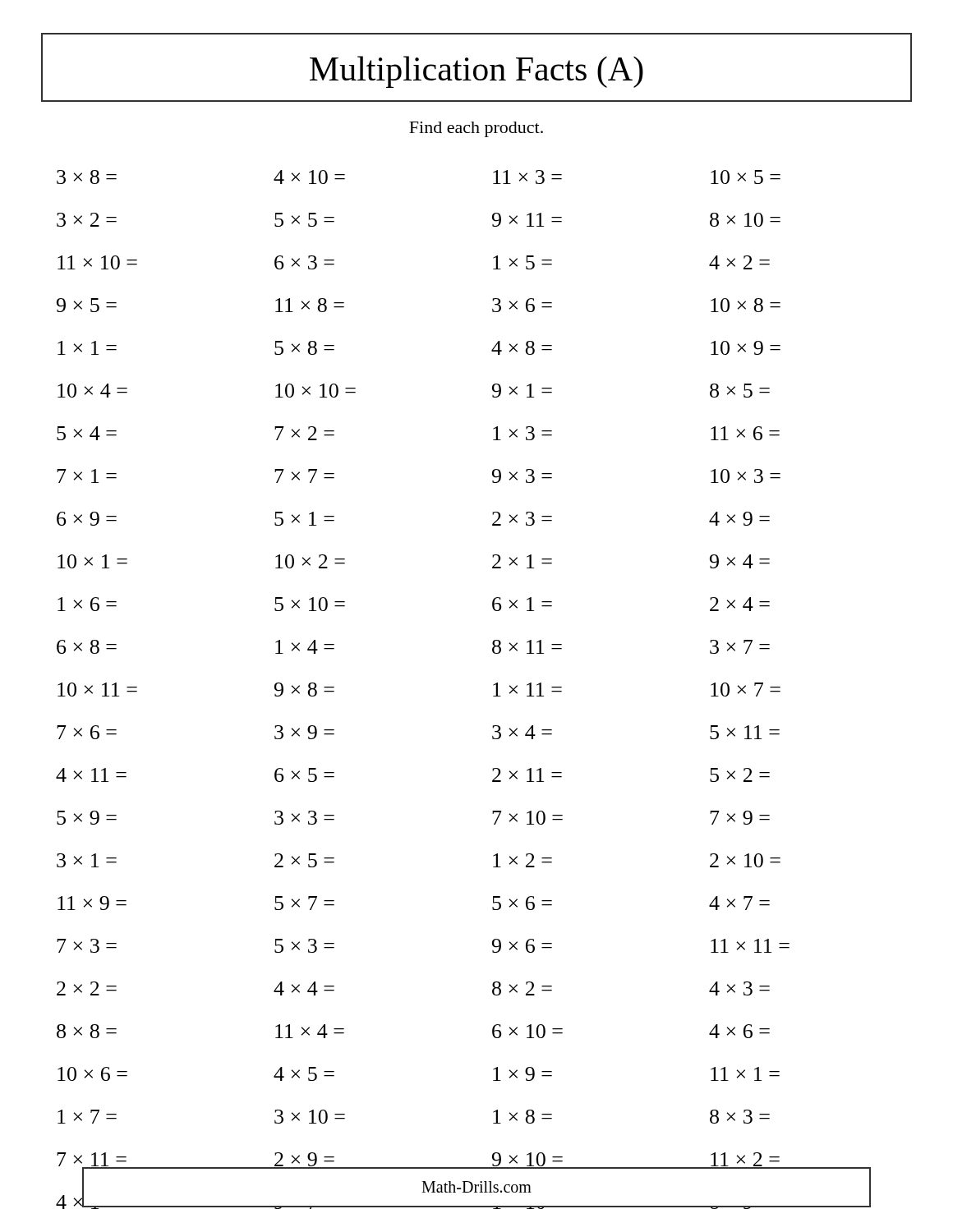Navigate to the text block starting "11 × 11 ="

750,946
